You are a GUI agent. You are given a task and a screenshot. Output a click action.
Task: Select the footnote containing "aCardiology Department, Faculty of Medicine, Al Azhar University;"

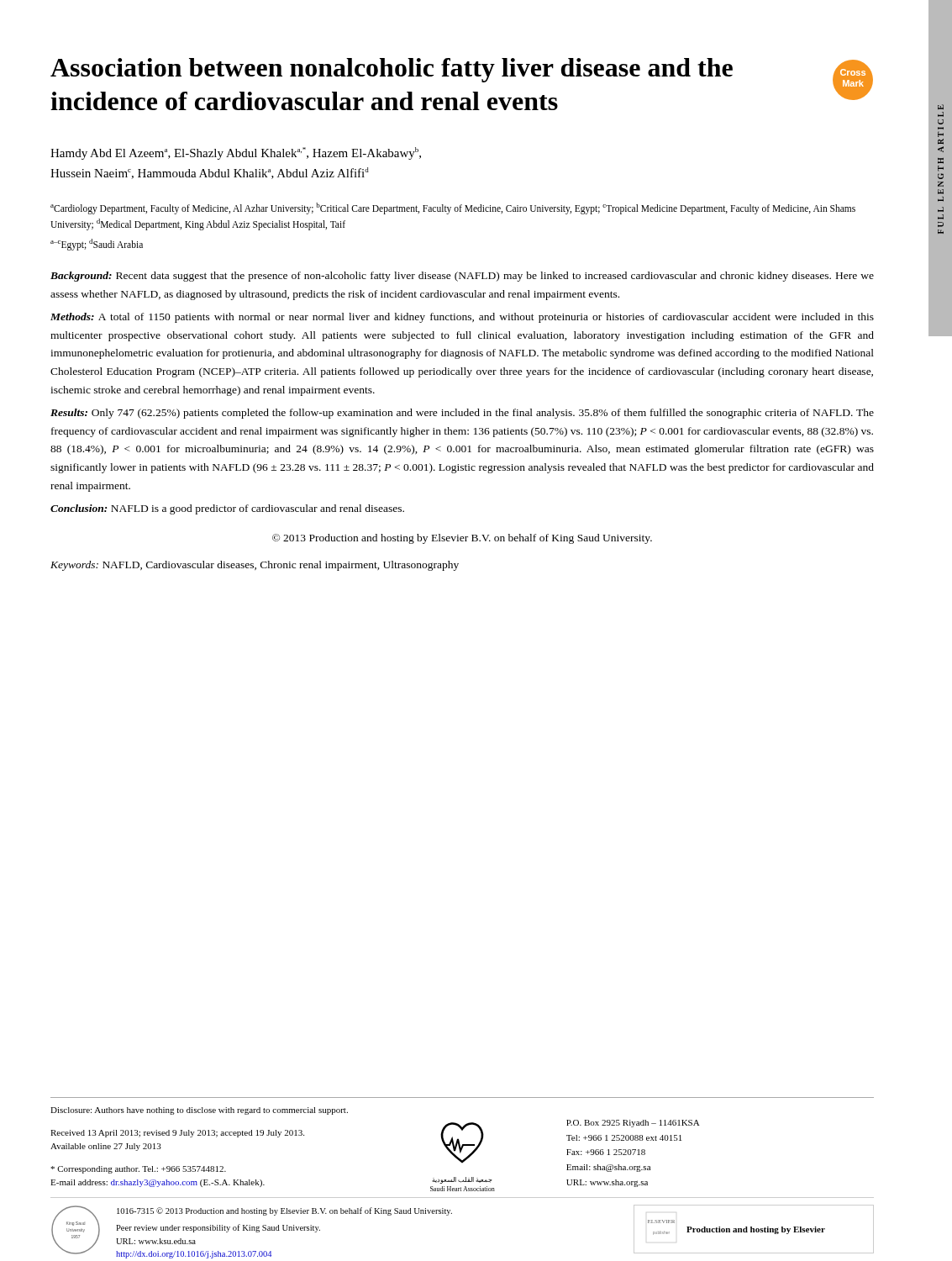[453, 215]
